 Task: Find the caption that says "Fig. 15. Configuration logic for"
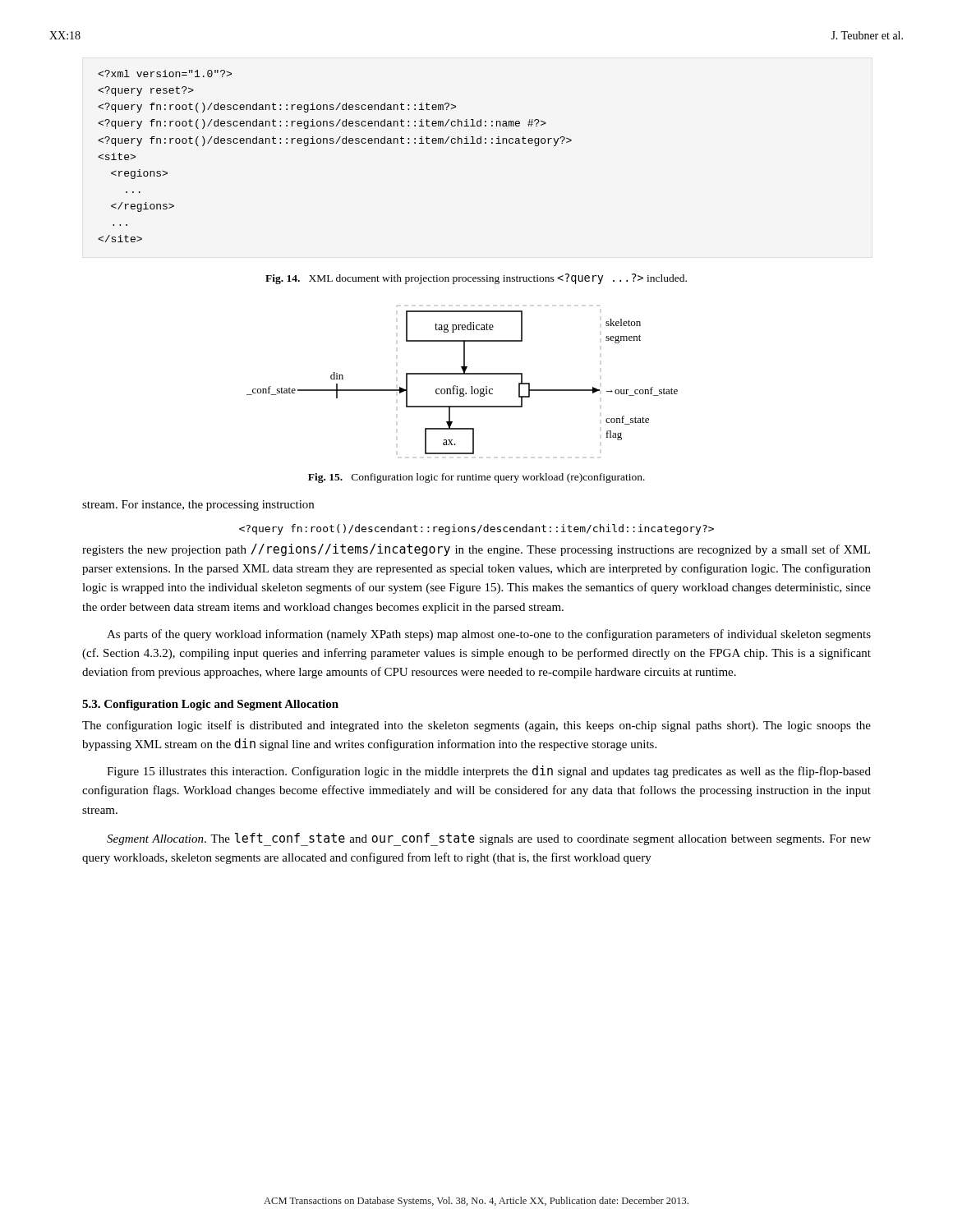tap(476, 476)
